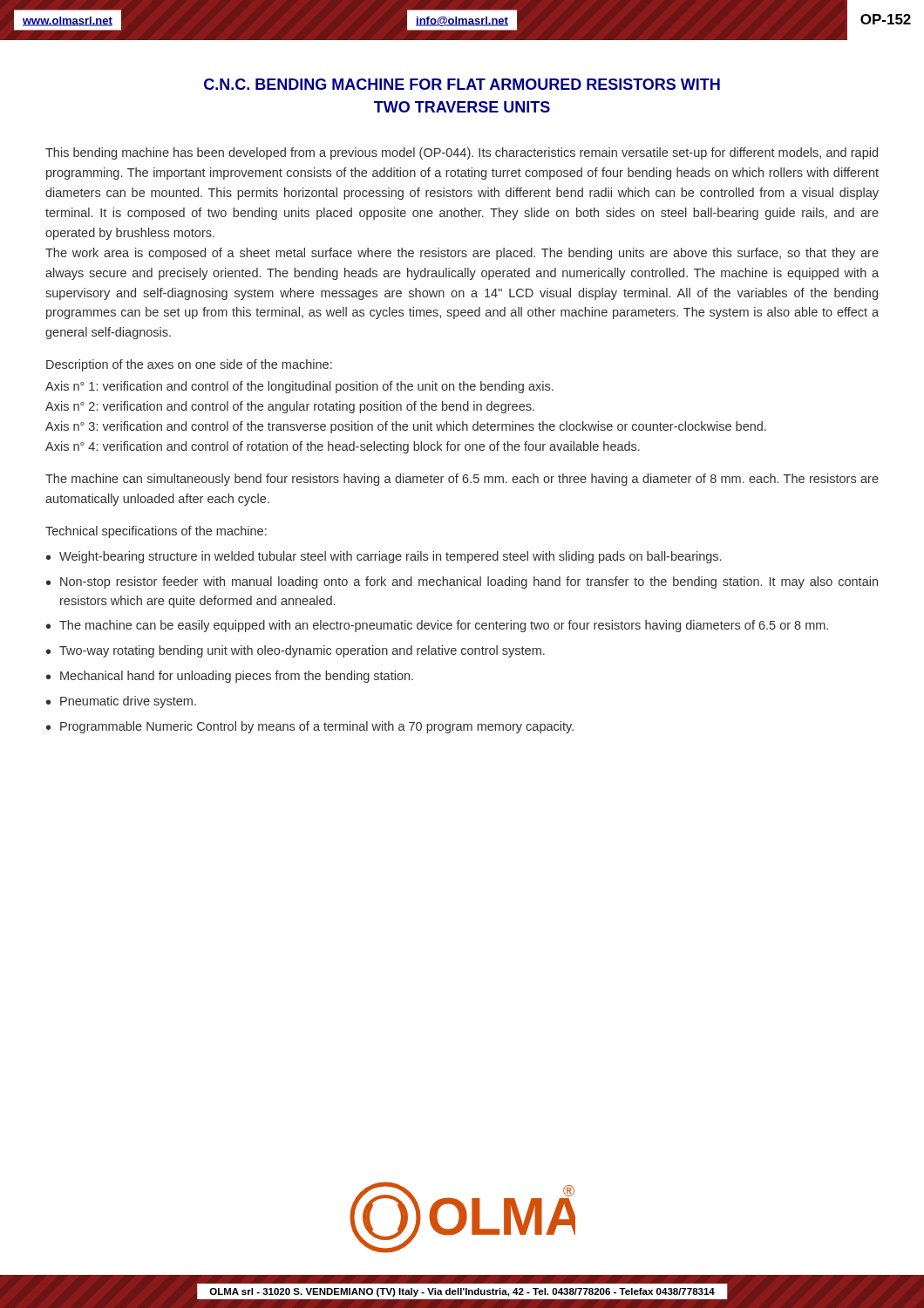
Task: Click on the text block that reads "Axis n° 2: verification and control"
Action: pos(290,406)
